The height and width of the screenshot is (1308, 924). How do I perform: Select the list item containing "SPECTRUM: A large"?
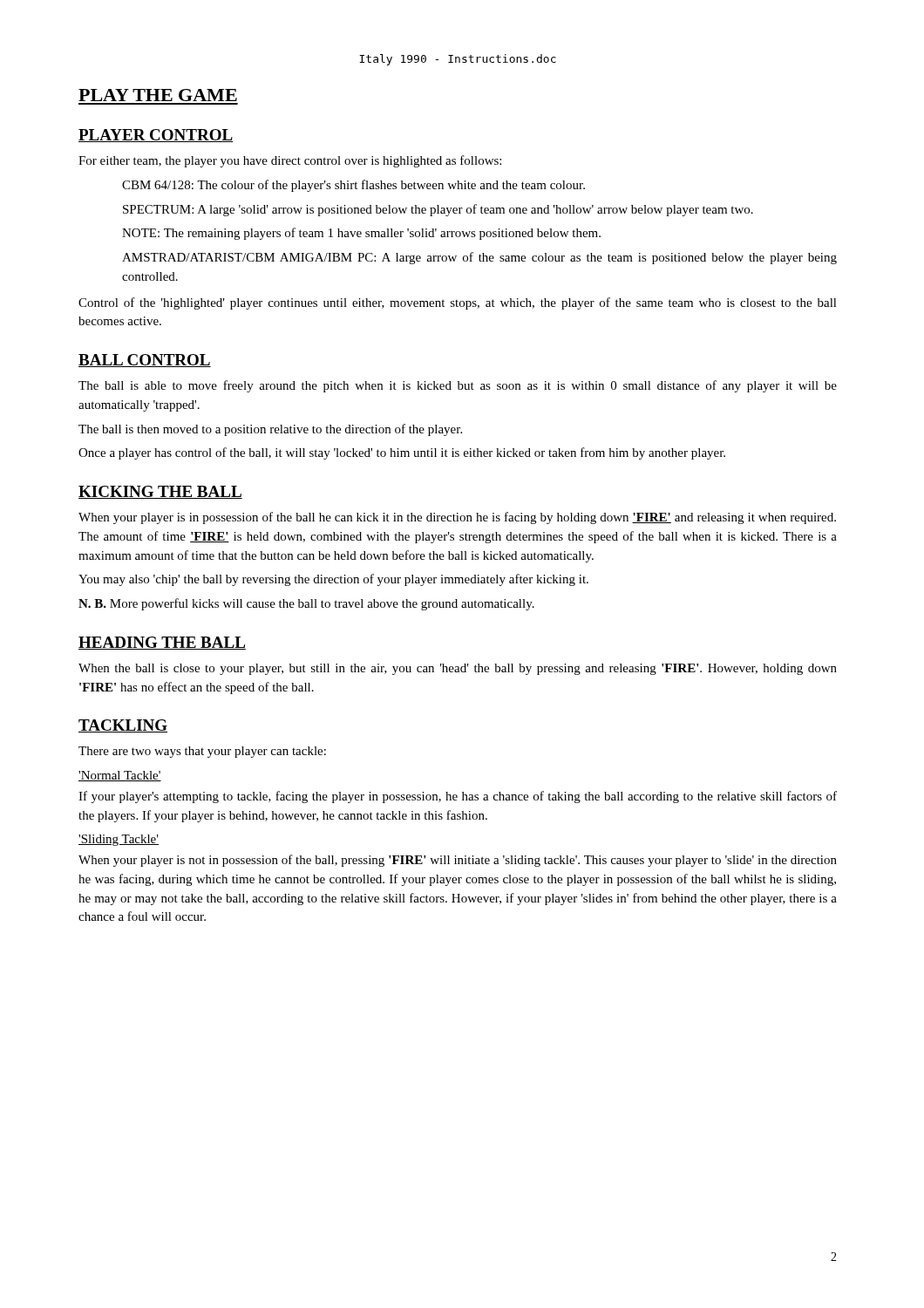tap(438, 209)
